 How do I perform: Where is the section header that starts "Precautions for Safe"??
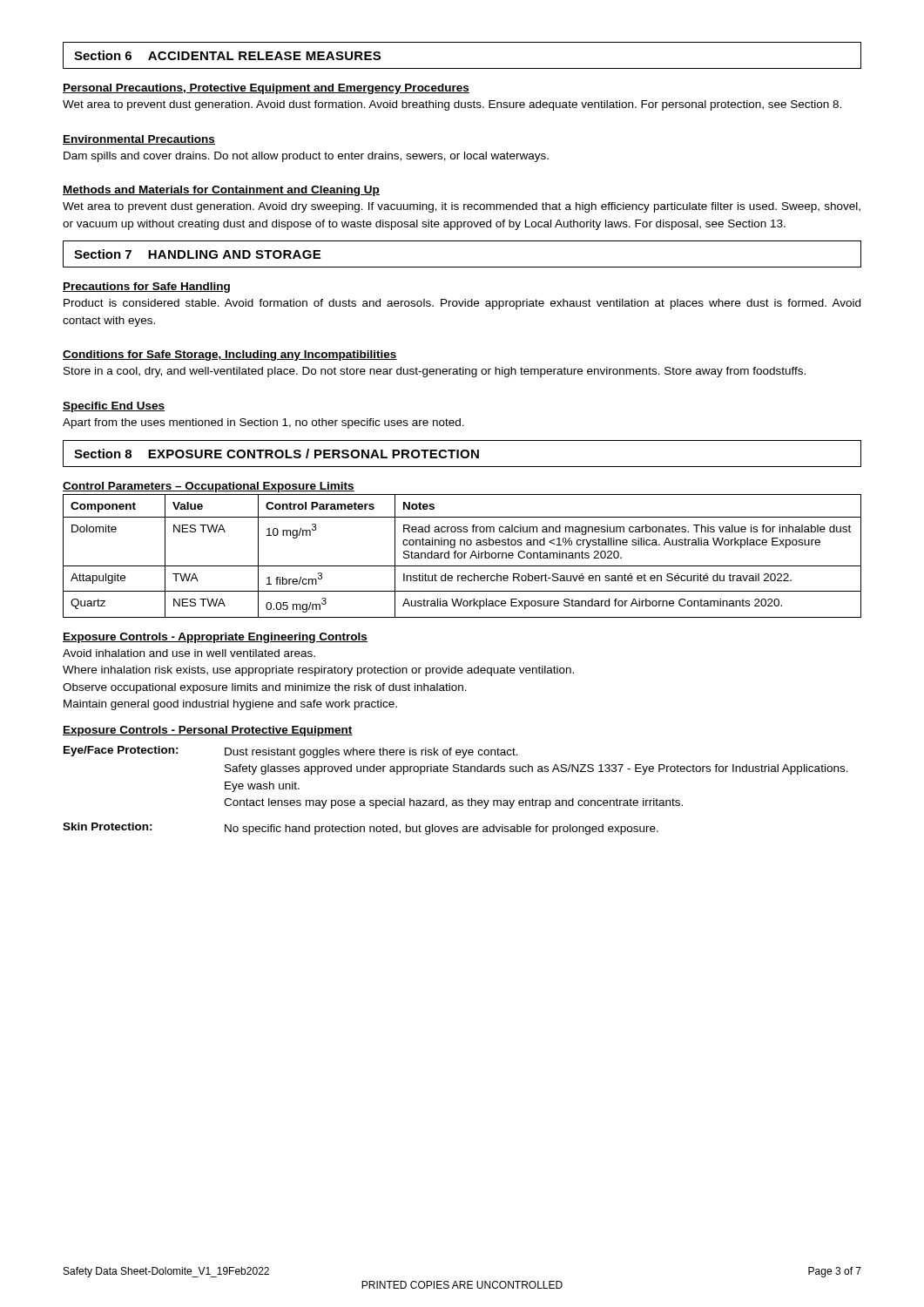tap(147, 286)
